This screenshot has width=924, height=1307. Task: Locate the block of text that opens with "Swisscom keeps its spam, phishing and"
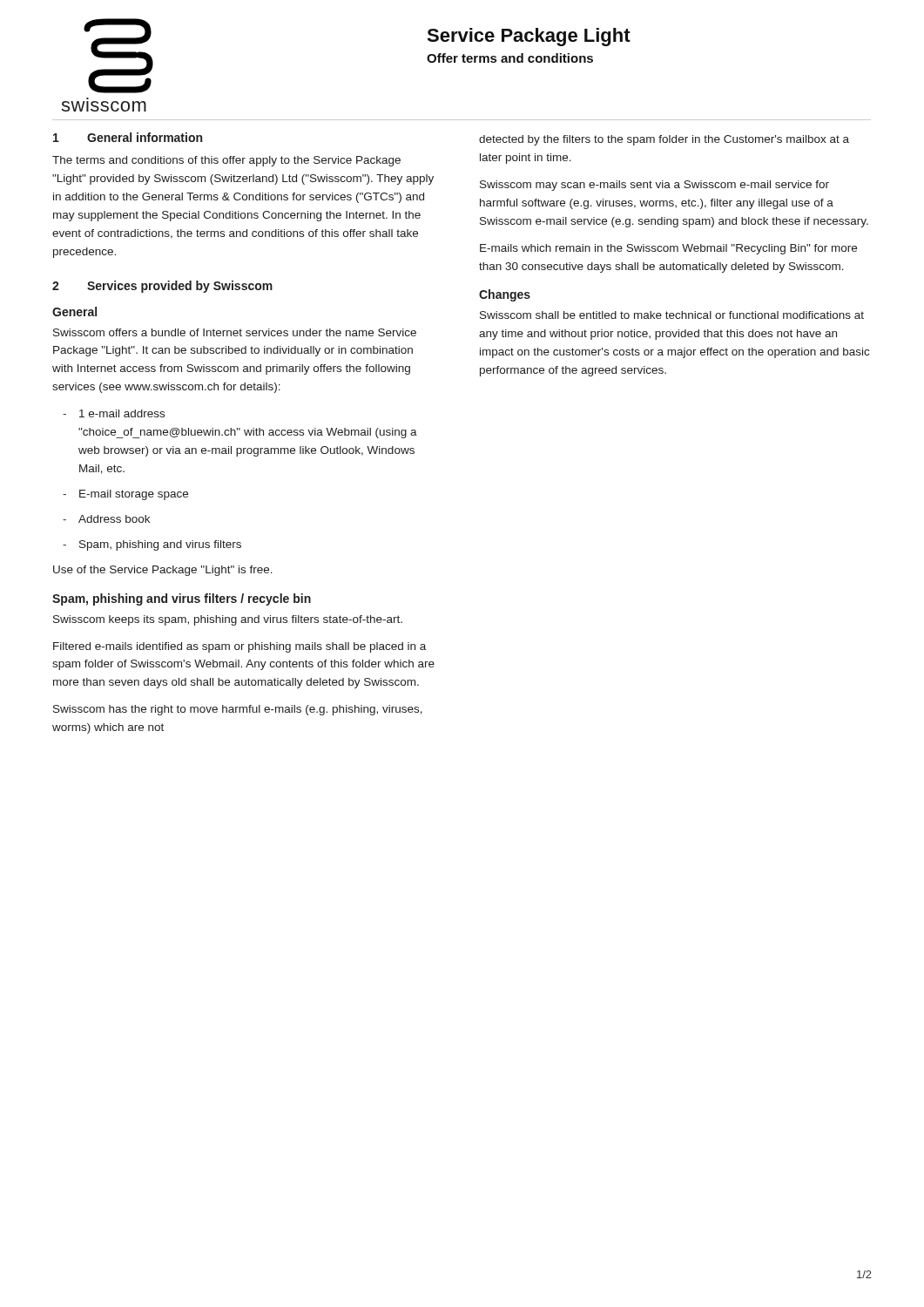[x=228, y=619]
